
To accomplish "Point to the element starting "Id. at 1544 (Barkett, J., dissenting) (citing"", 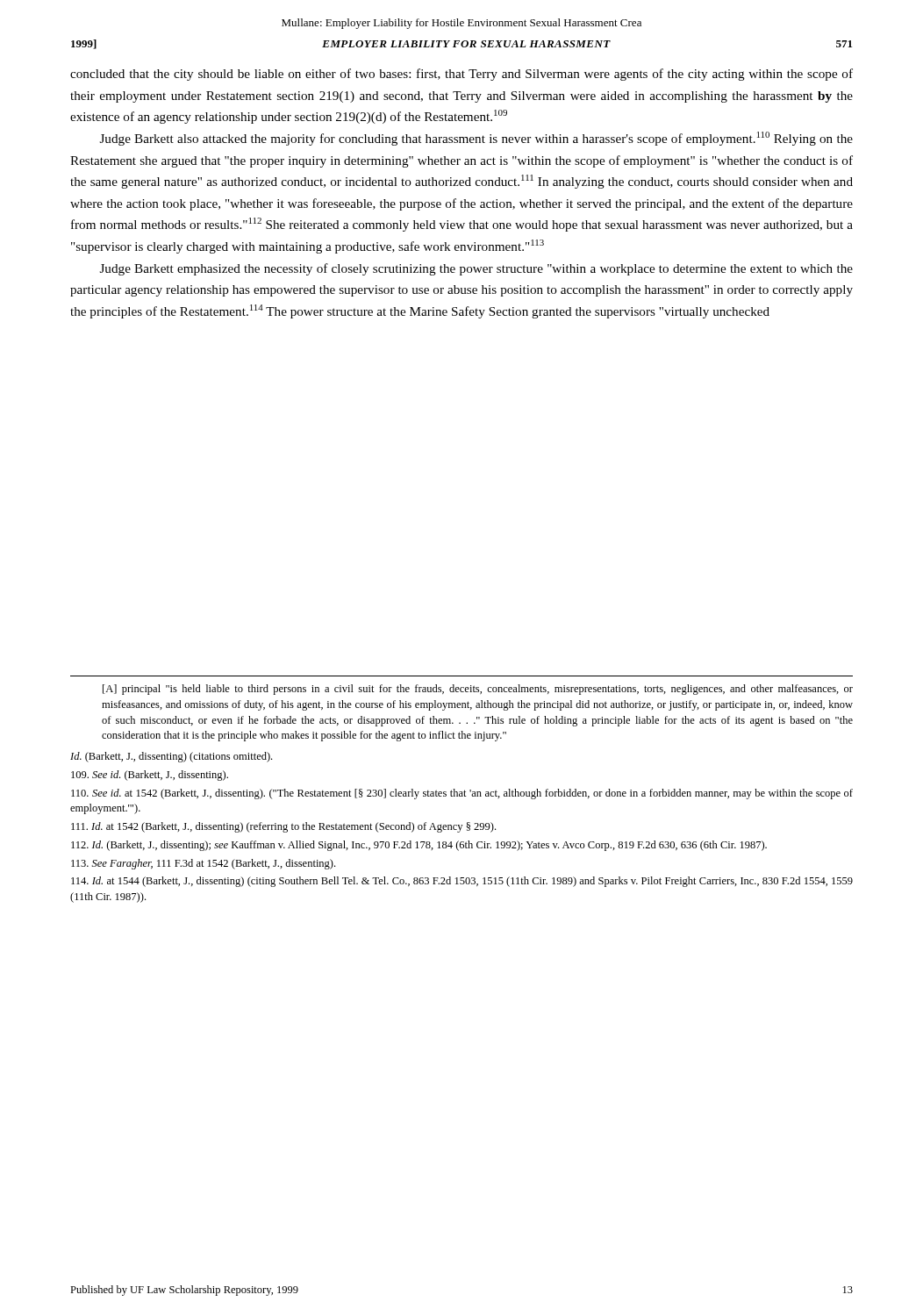I will (x=462, y=890).
